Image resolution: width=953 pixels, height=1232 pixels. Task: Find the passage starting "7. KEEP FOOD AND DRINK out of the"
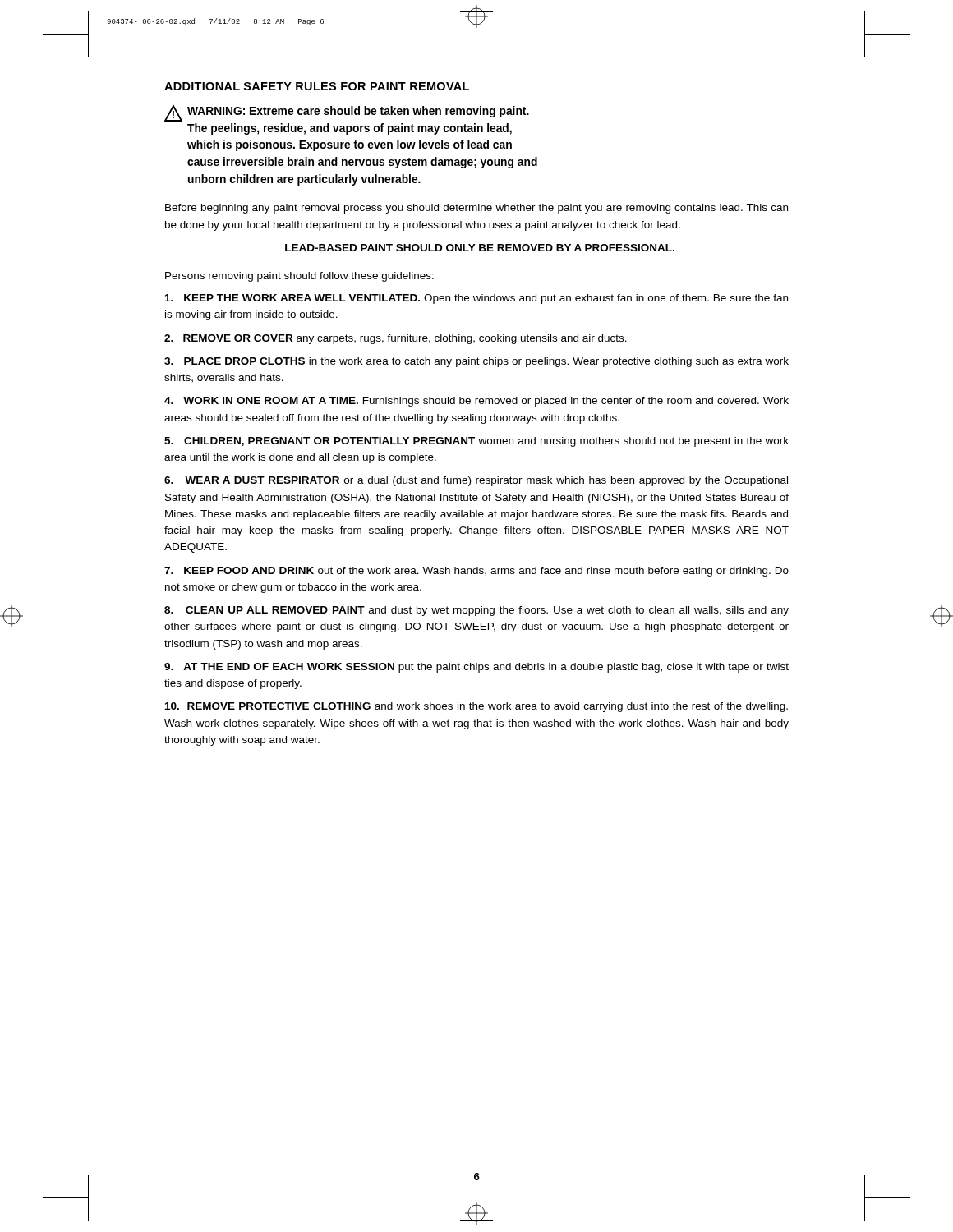click(x=476, y=578)
